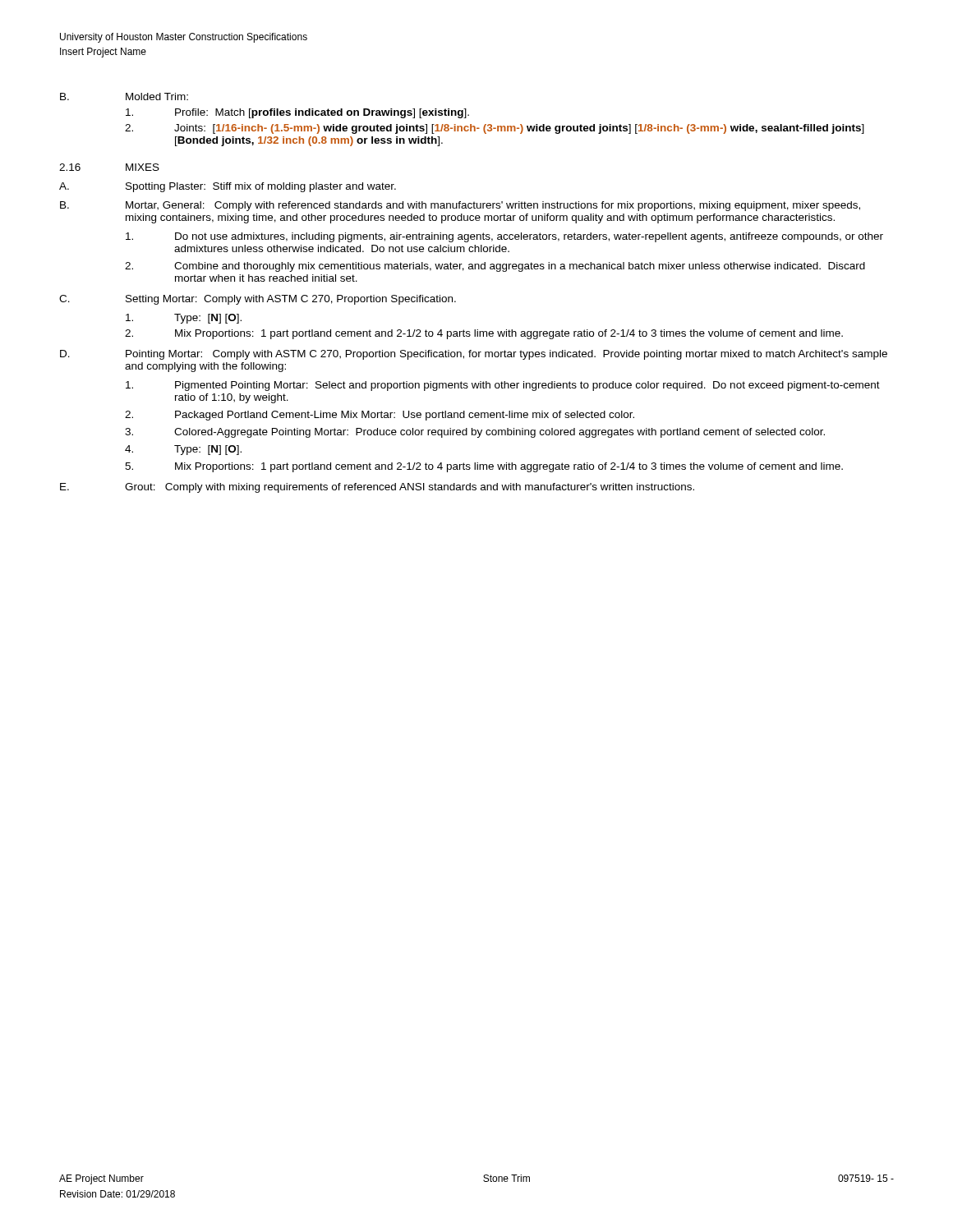Point to "B. Molded Trim:"
953x1232 pixels.
[x=124, y=97]
